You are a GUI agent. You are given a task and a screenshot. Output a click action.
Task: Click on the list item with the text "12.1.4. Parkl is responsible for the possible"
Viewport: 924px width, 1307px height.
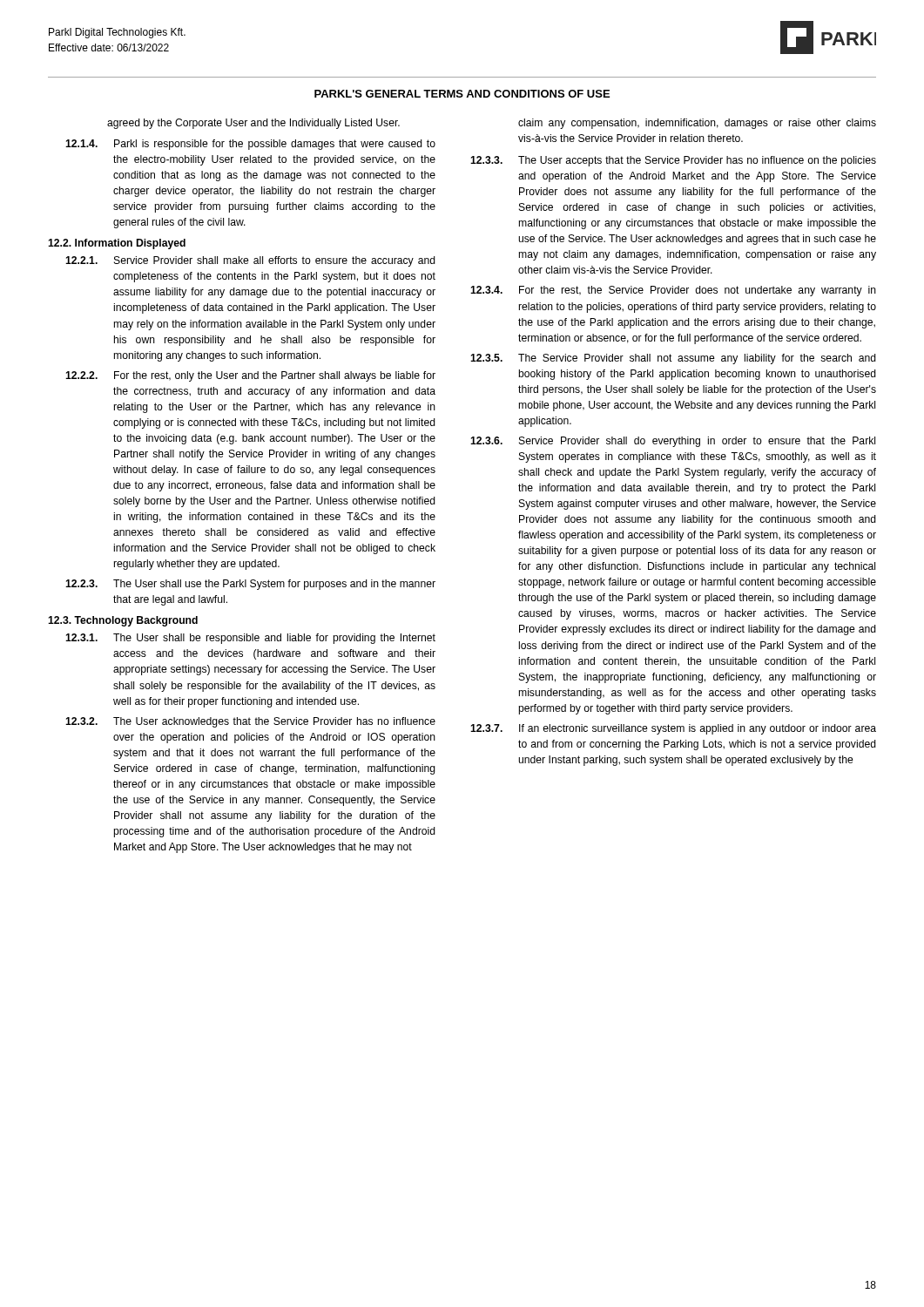pyautogui.click(x=250, y=183)
